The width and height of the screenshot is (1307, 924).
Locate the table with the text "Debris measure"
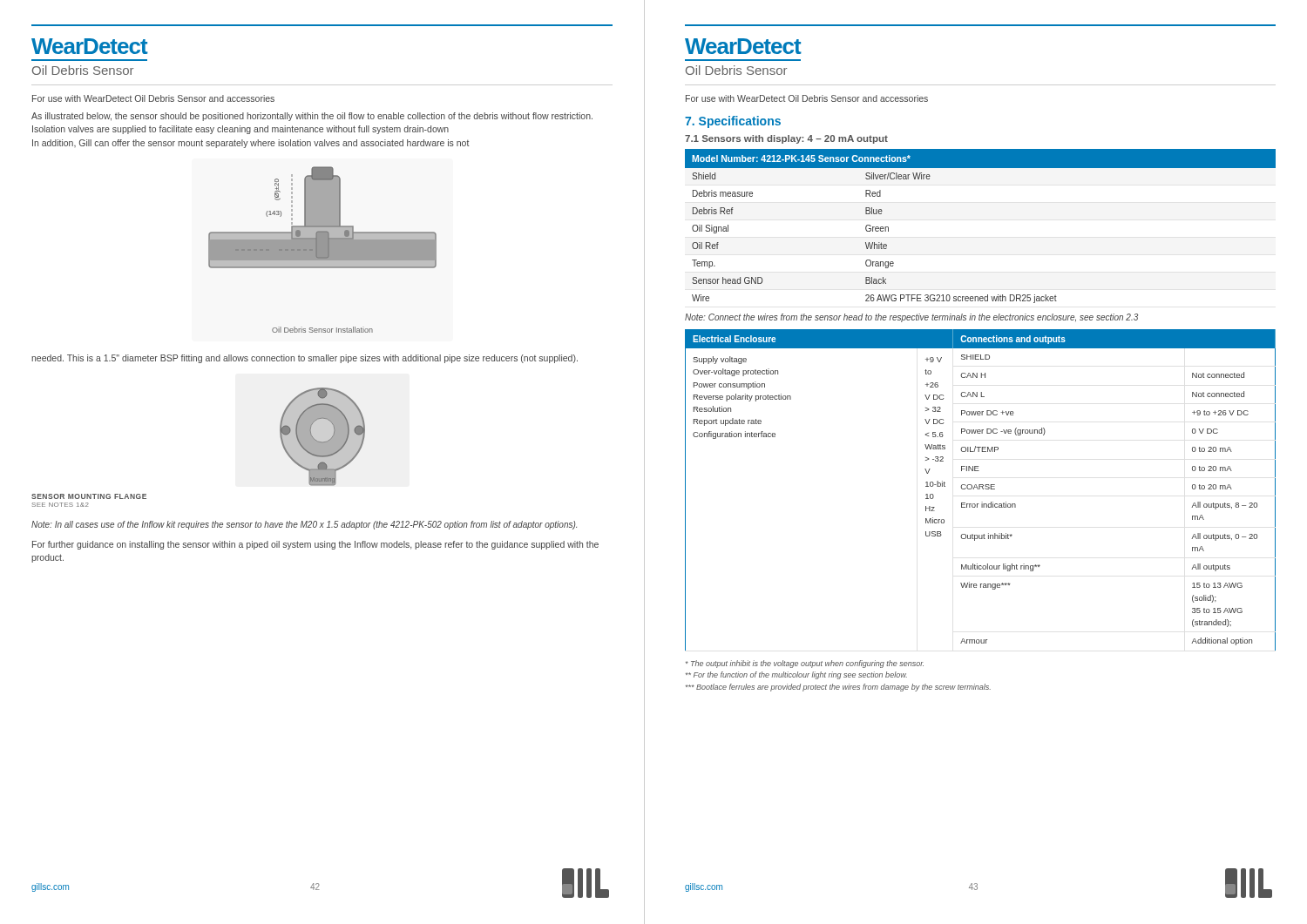980,228
